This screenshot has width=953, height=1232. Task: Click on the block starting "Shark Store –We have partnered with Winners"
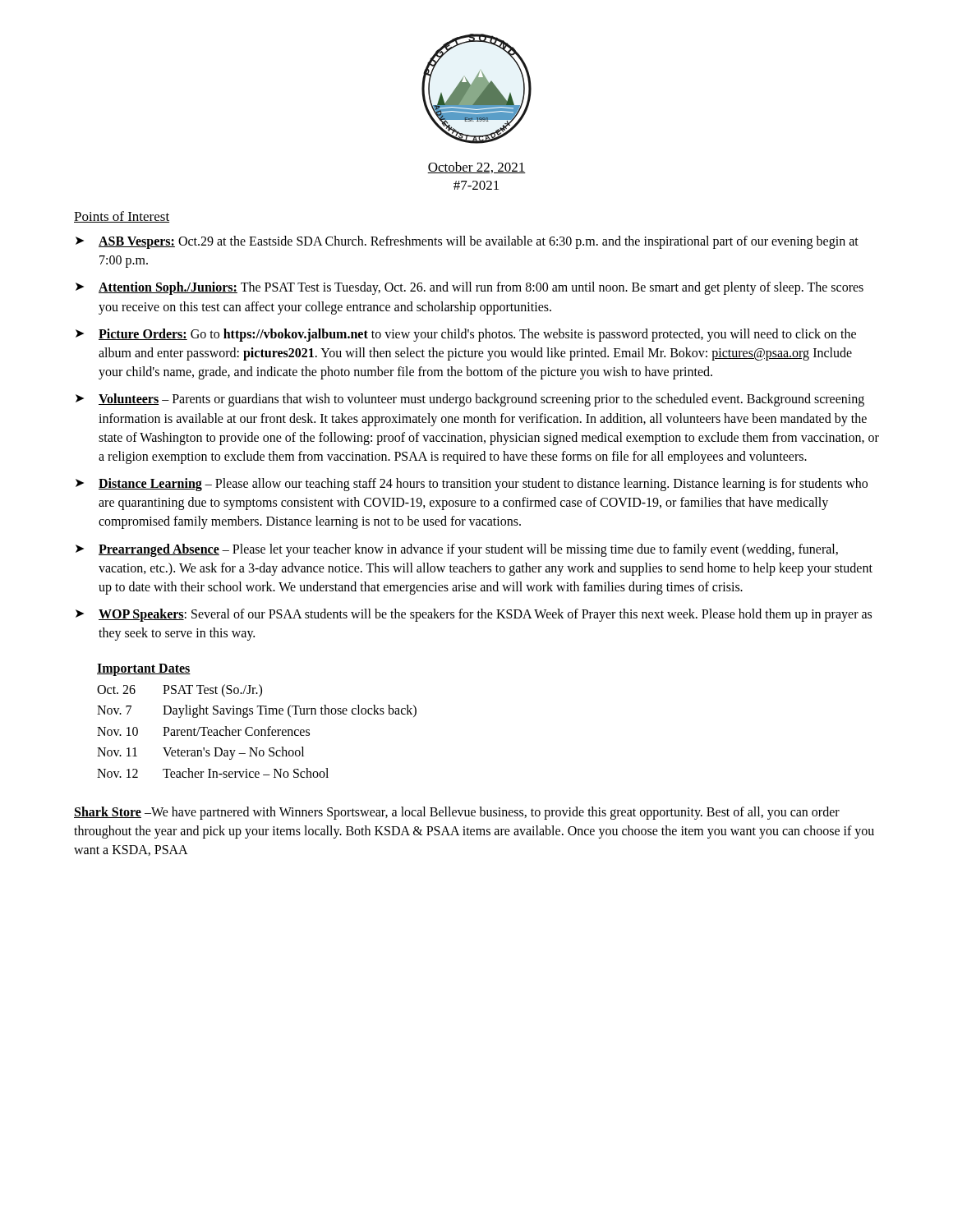click(x=474, y=831)
